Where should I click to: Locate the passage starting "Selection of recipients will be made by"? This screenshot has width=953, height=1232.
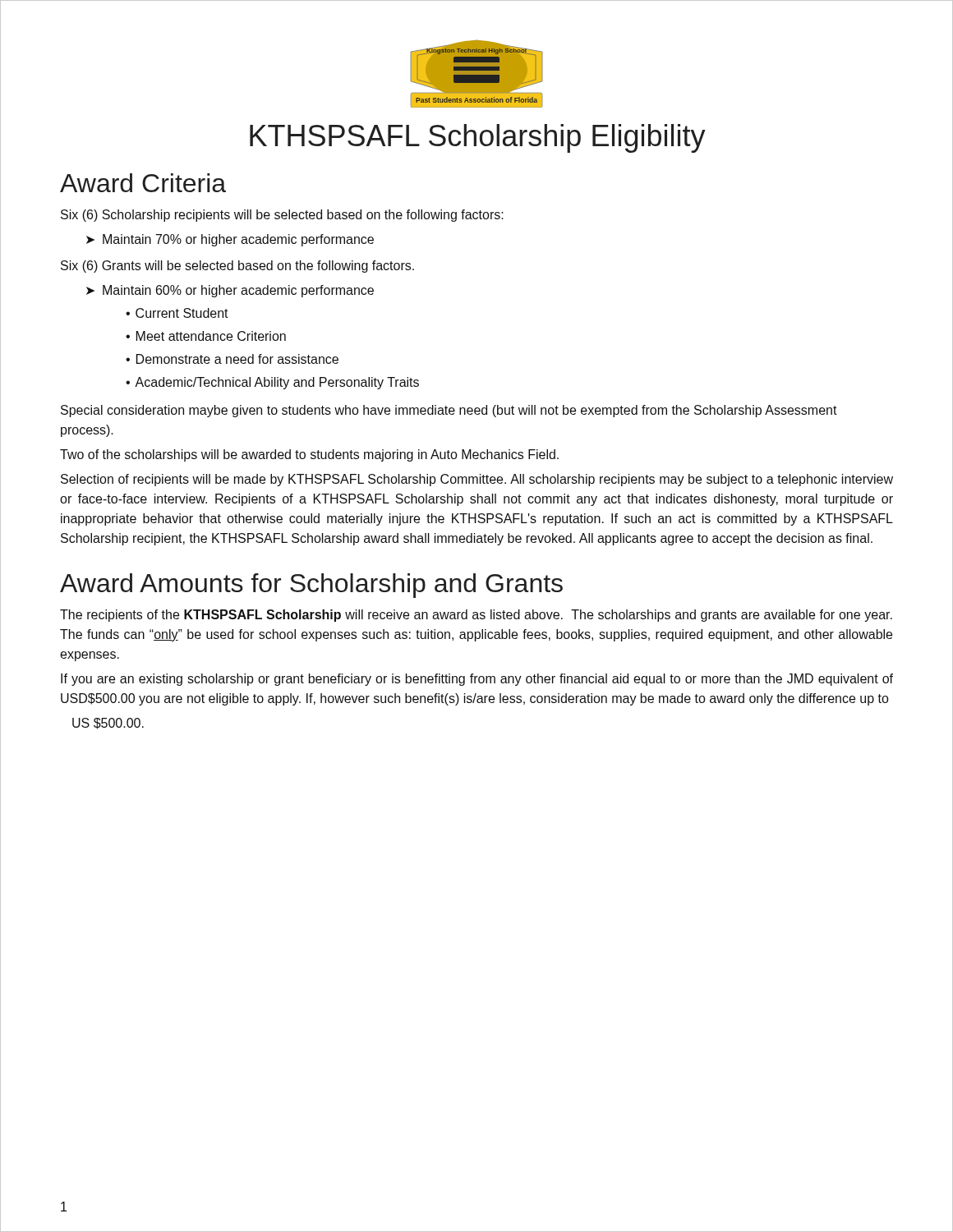(x=476, y=509)
